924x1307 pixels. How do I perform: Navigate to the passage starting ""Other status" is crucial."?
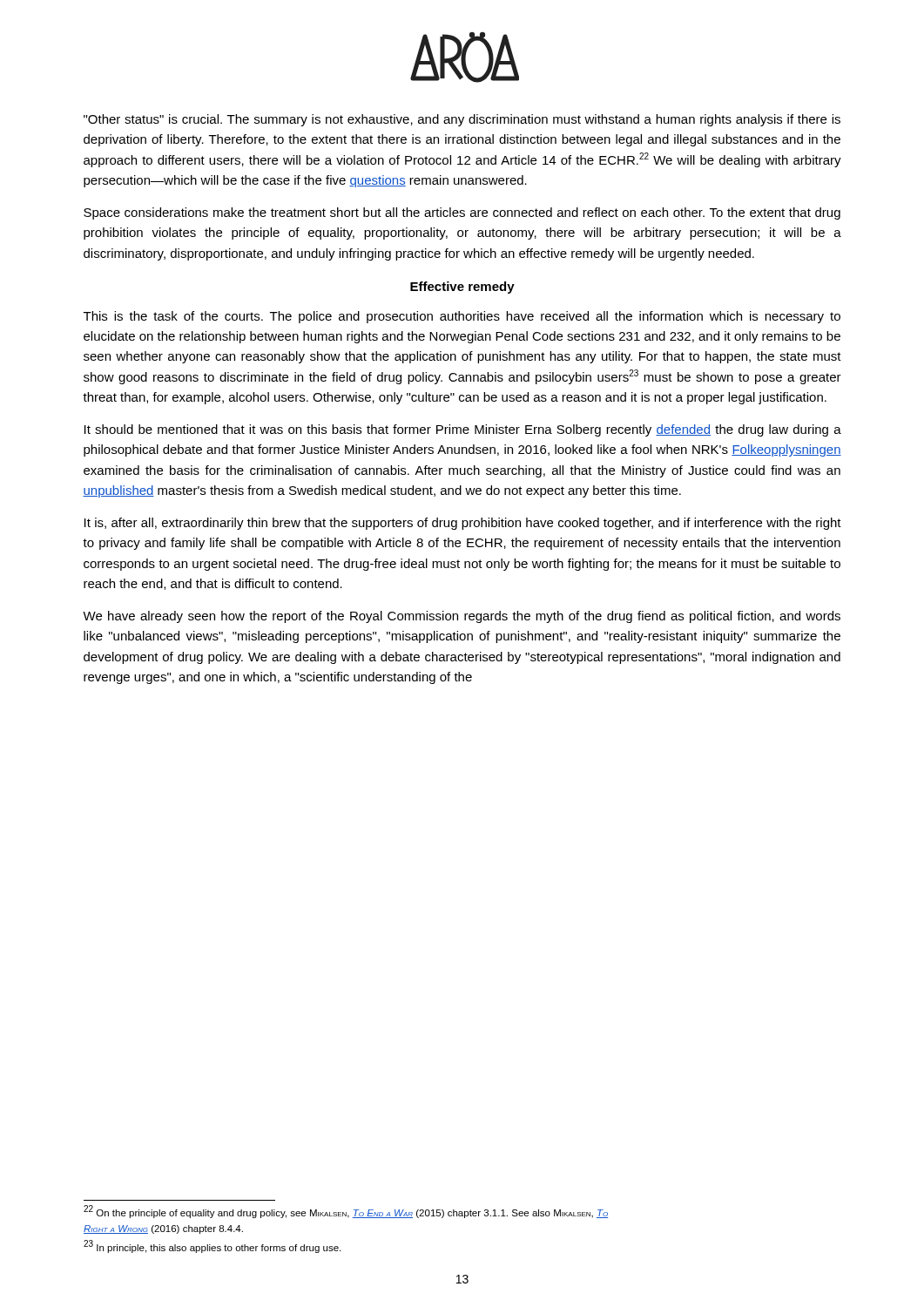462,149
